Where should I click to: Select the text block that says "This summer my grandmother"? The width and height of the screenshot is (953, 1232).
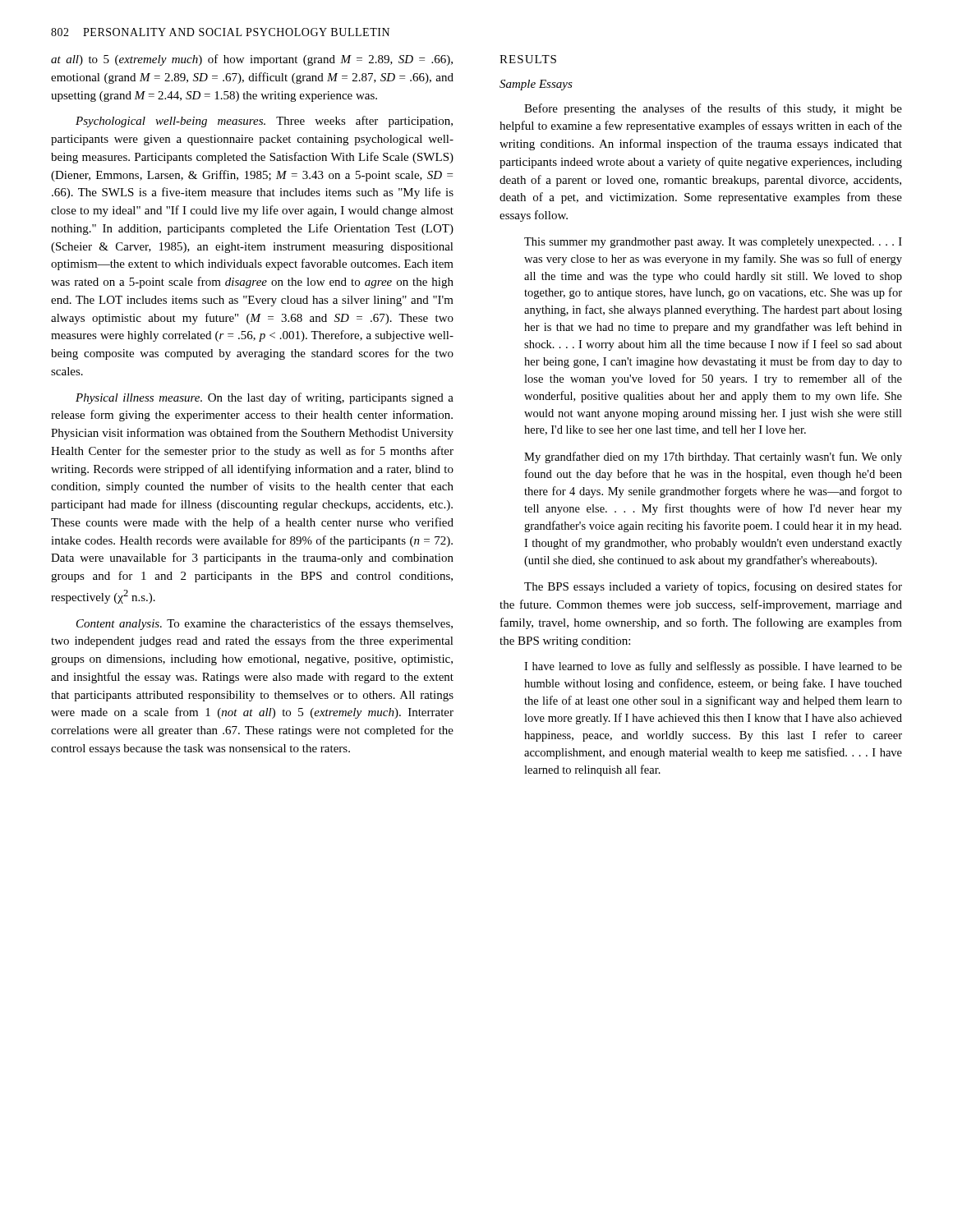click(713, 336)
